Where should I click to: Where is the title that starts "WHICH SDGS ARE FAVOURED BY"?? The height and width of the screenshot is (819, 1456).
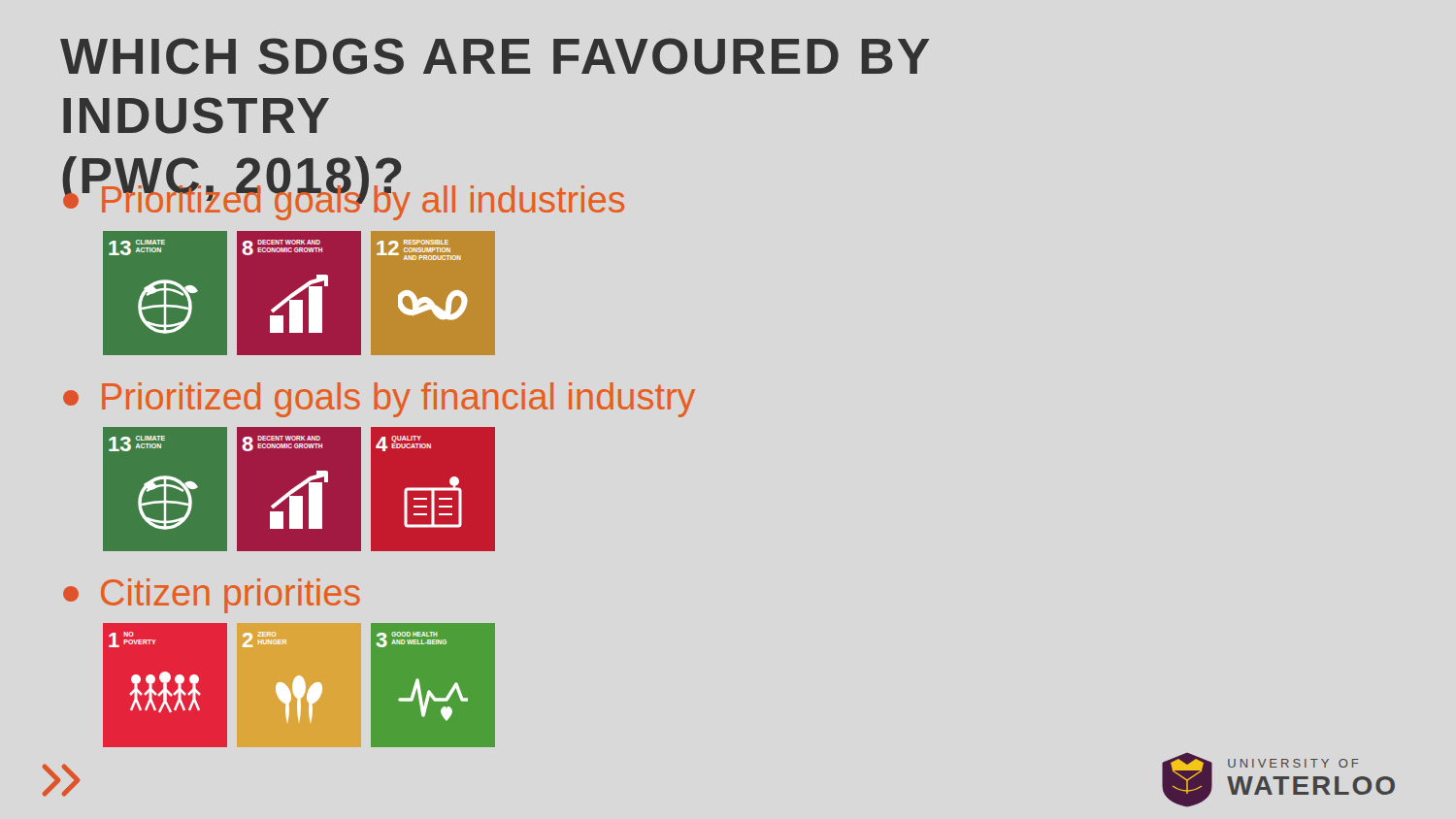[495, 56]
